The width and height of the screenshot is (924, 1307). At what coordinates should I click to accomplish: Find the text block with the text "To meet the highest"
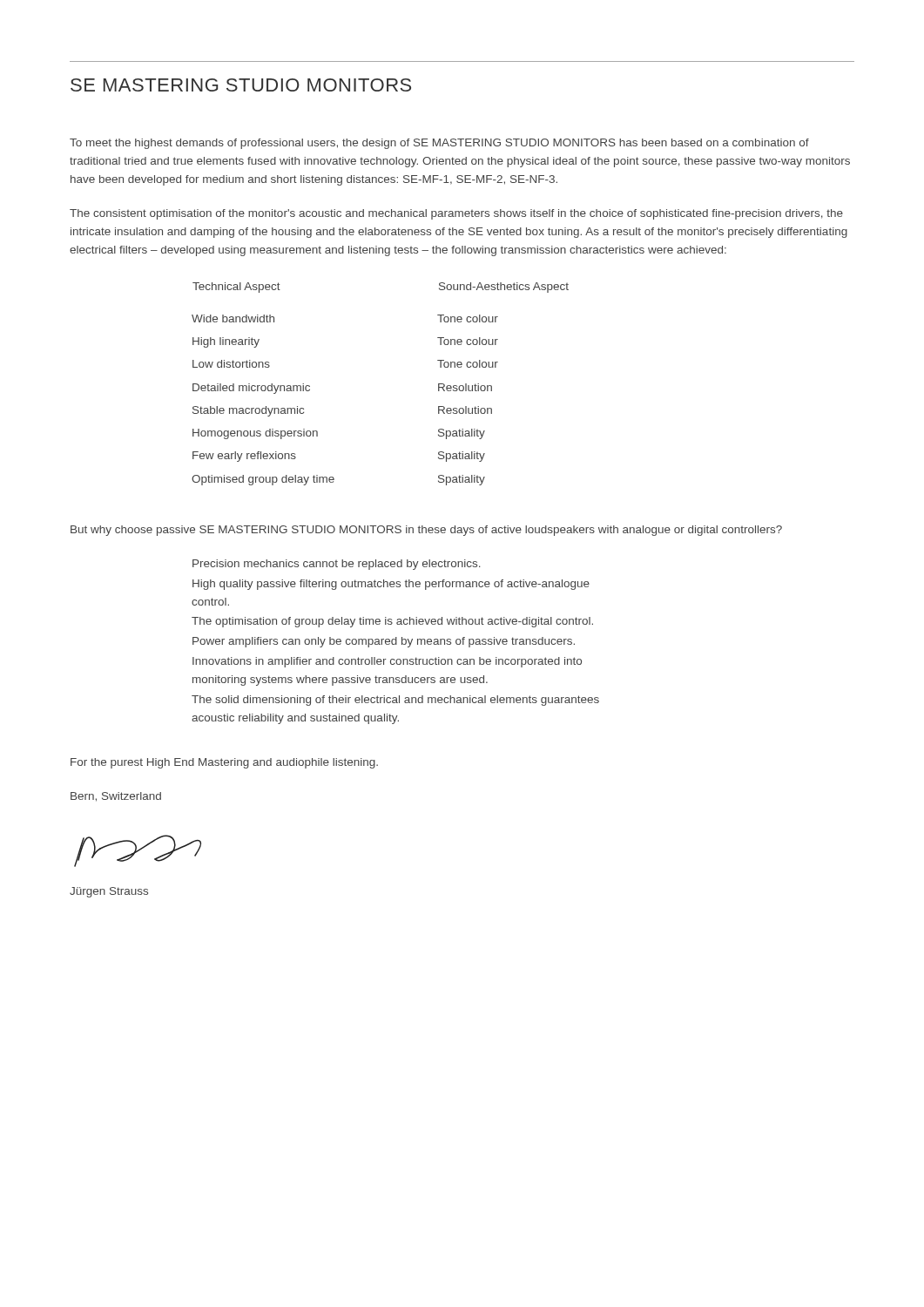coord(460,161)
